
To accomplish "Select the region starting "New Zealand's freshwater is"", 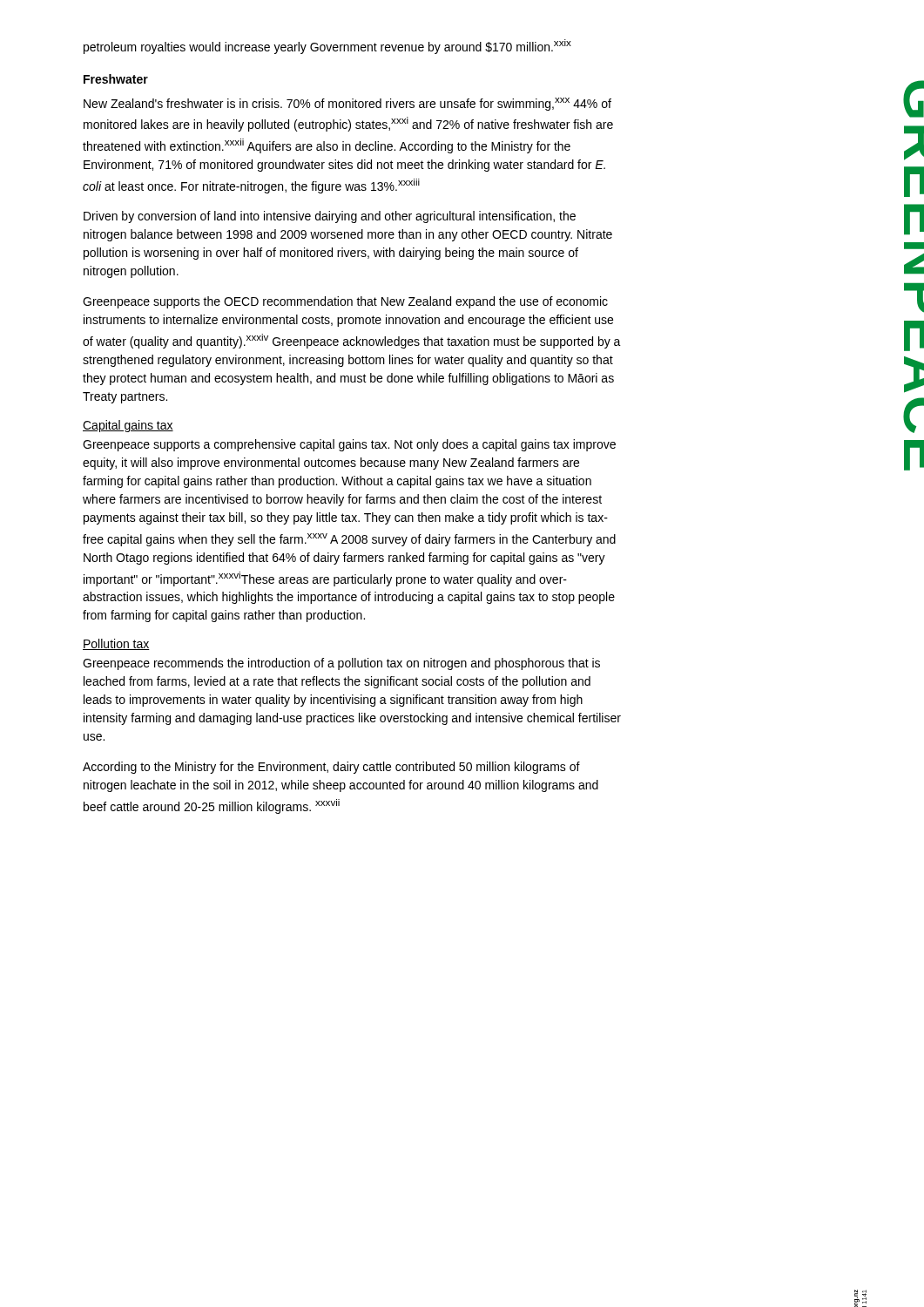I will 348,143.
